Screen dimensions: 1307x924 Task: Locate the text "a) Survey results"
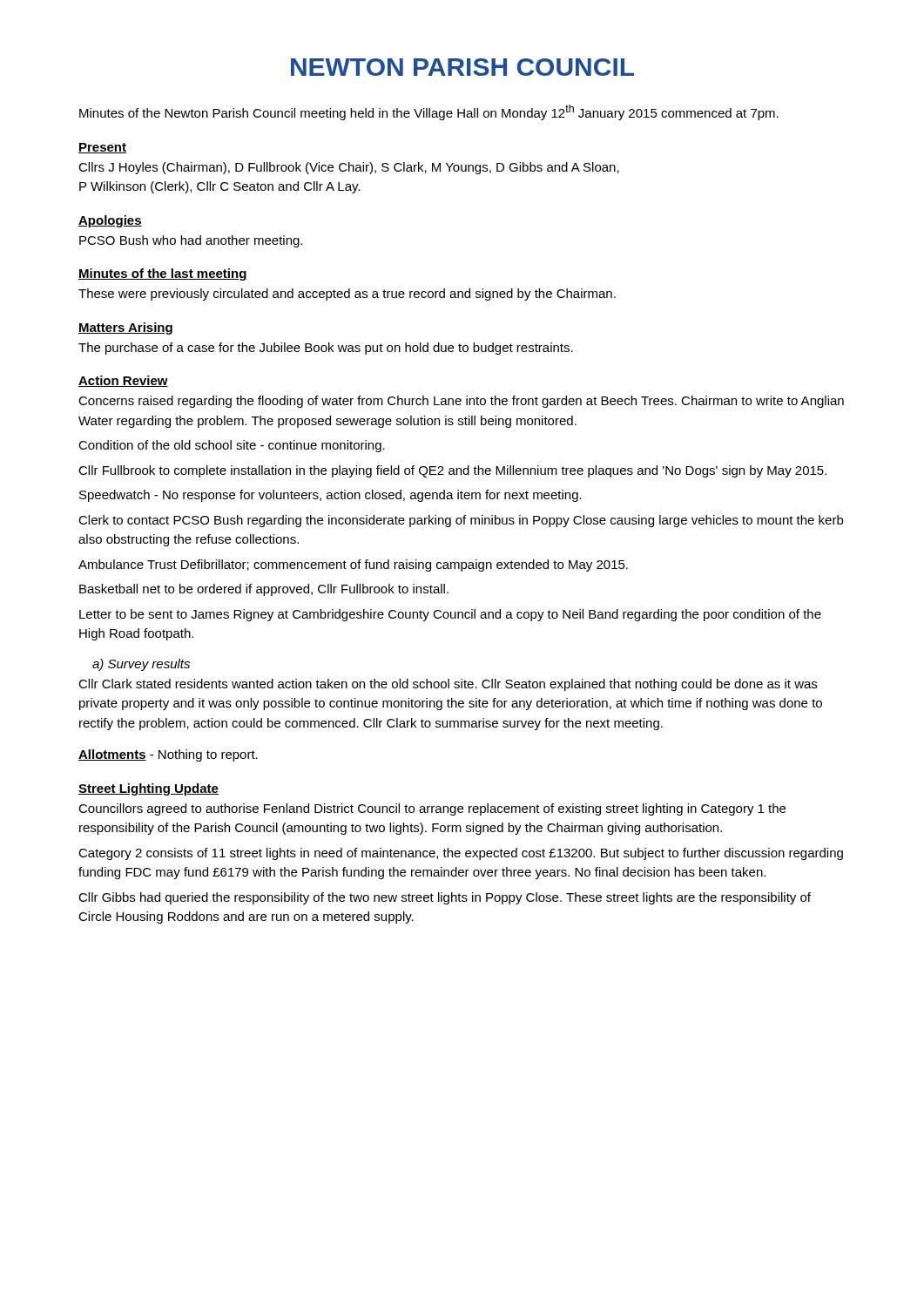click(x=141, y=663)
